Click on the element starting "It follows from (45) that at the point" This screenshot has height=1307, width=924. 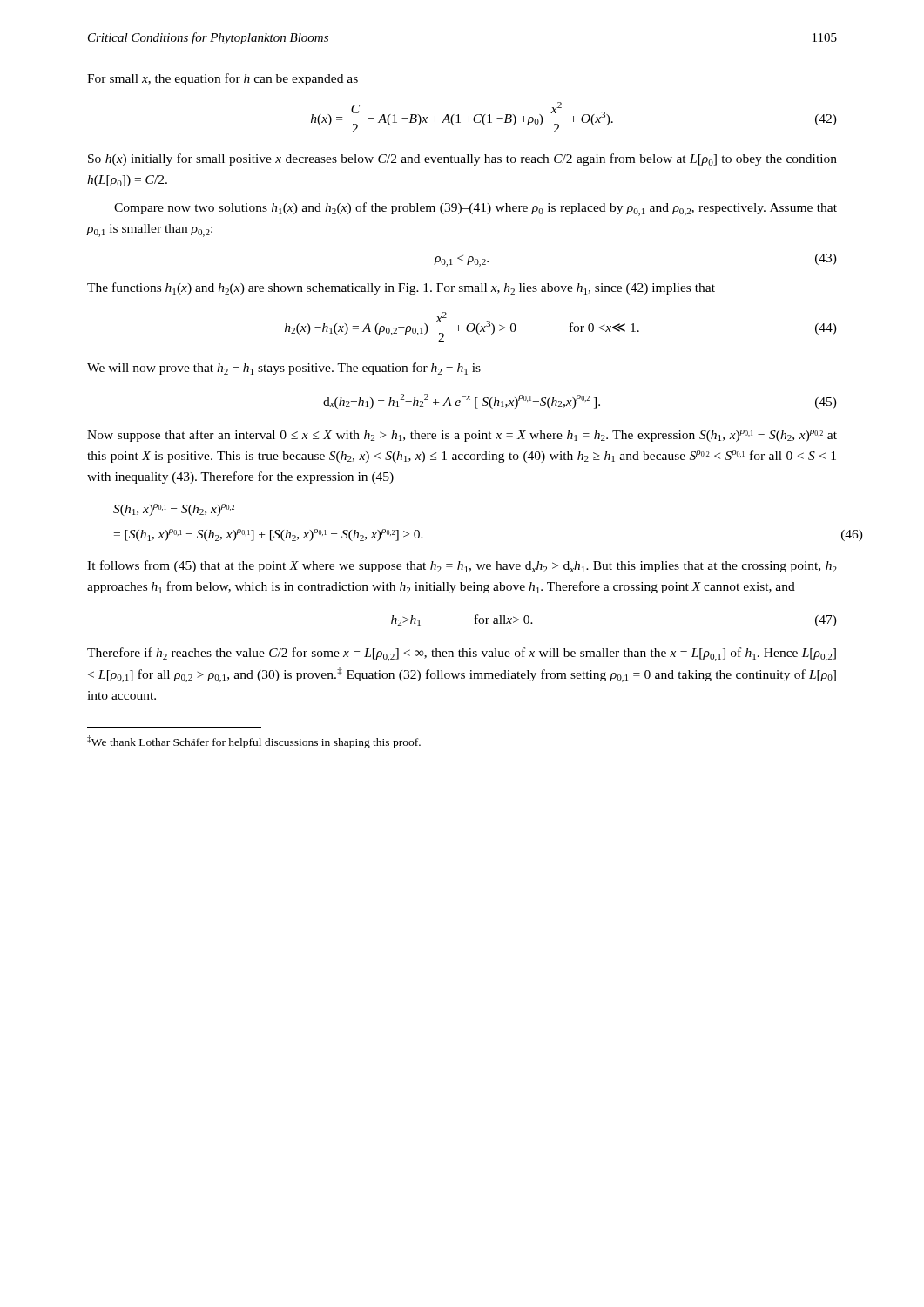pos(462,576)
